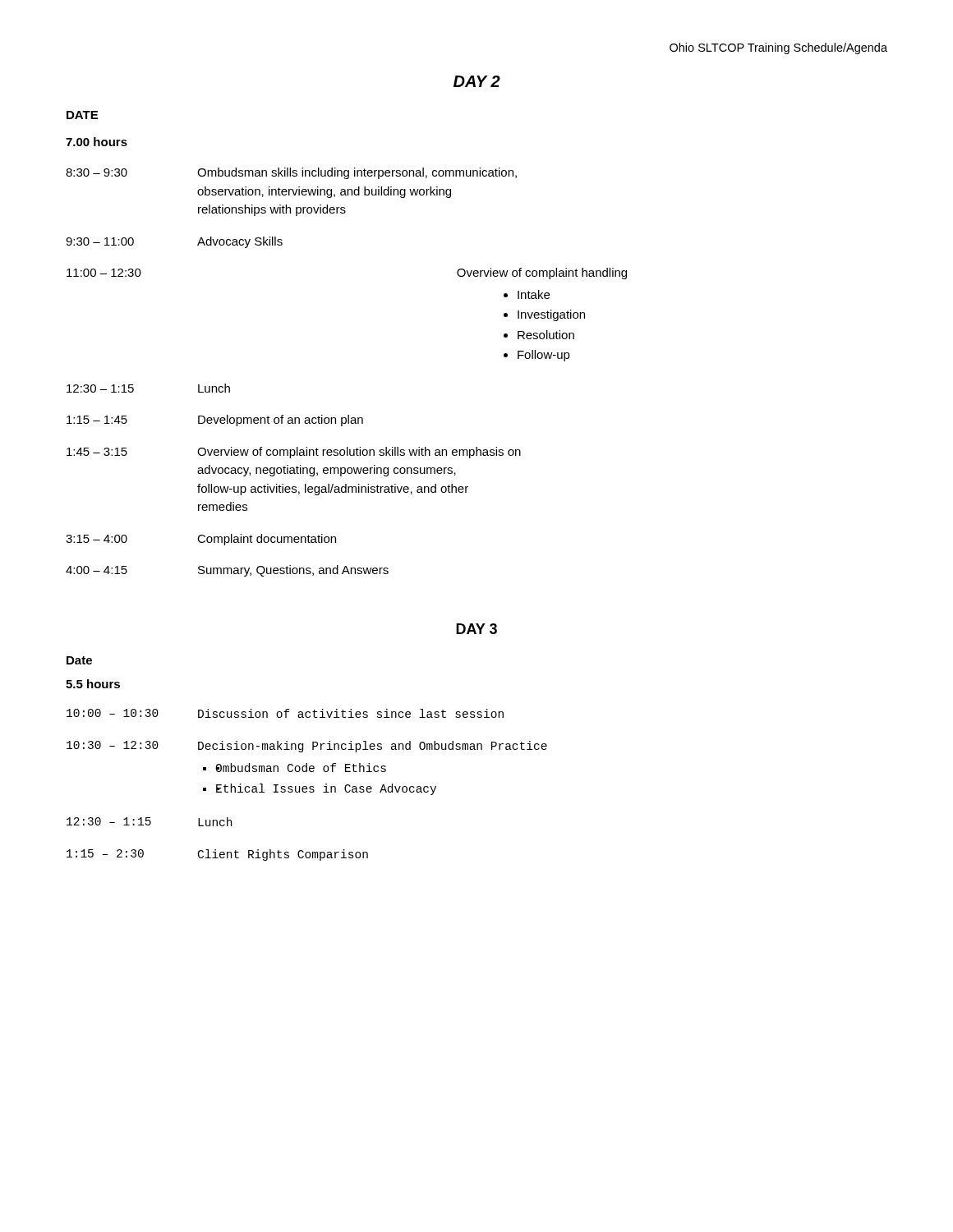The height and width of the screenshot is (1232, 953).
Task: Point to the passage starting "DAY 2"
Action: [x=476, y=81]
